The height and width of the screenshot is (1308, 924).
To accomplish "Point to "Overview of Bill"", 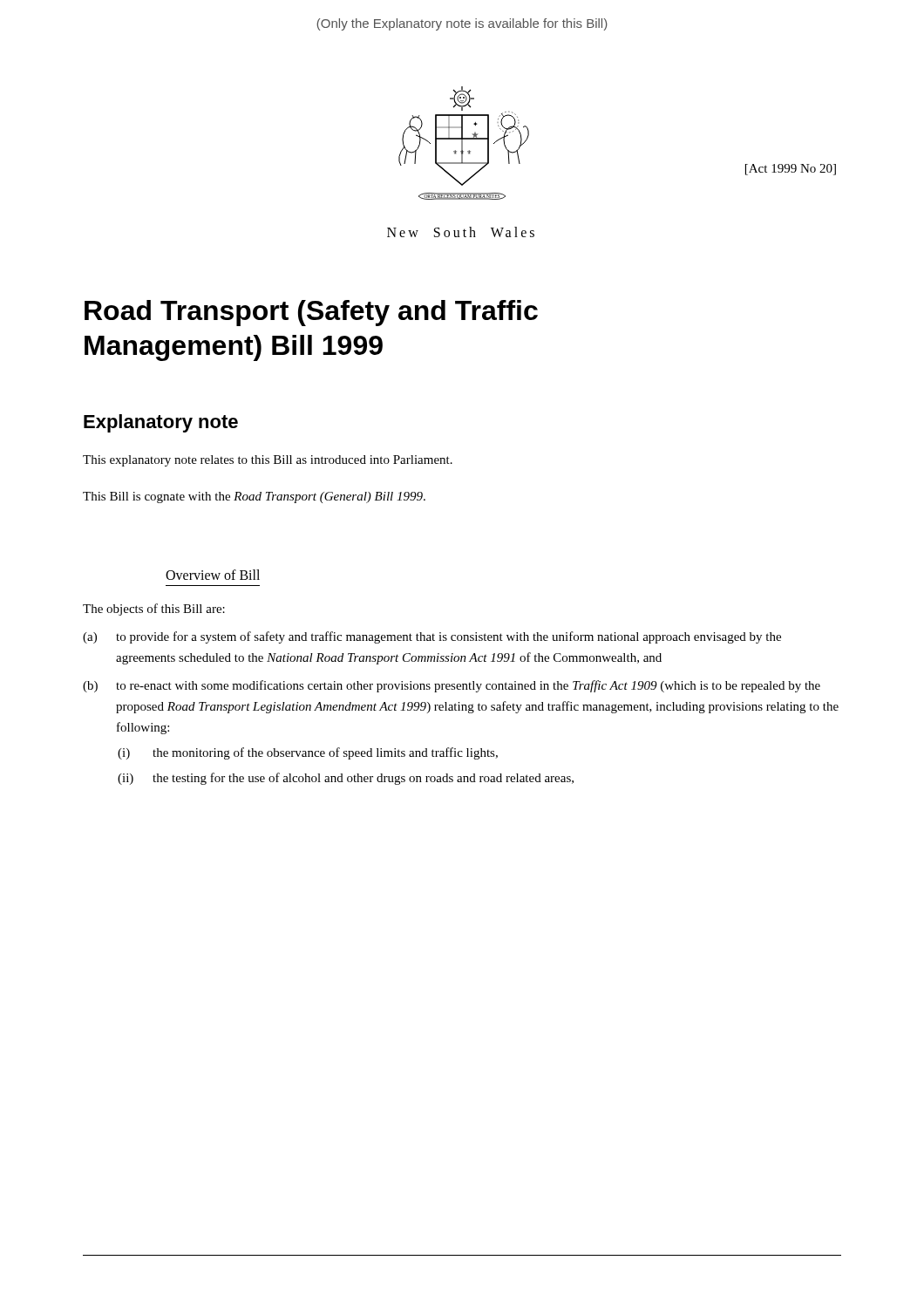I will point(213,575).
